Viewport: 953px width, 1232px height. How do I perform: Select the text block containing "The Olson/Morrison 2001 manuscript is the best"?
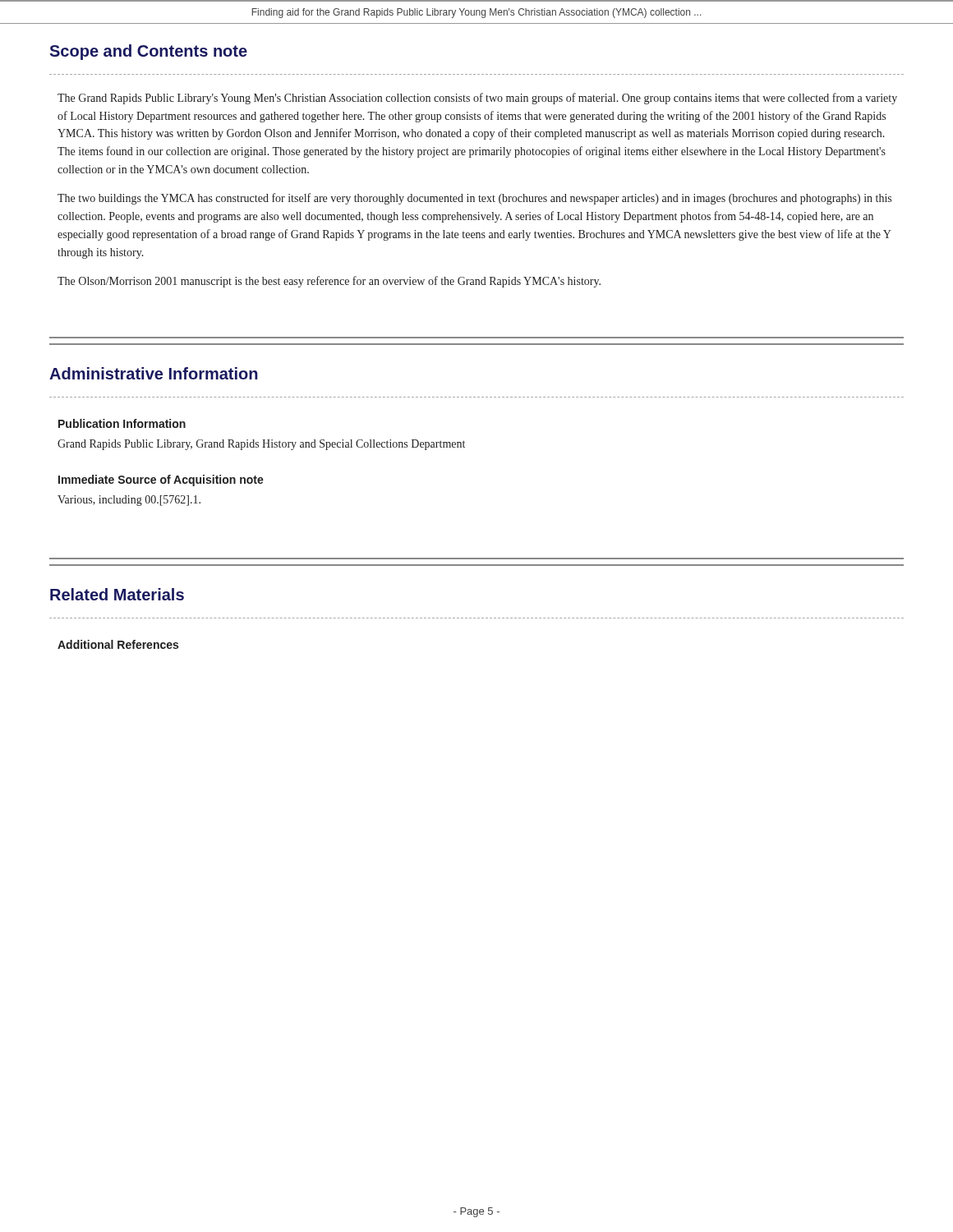pos(329,282)
